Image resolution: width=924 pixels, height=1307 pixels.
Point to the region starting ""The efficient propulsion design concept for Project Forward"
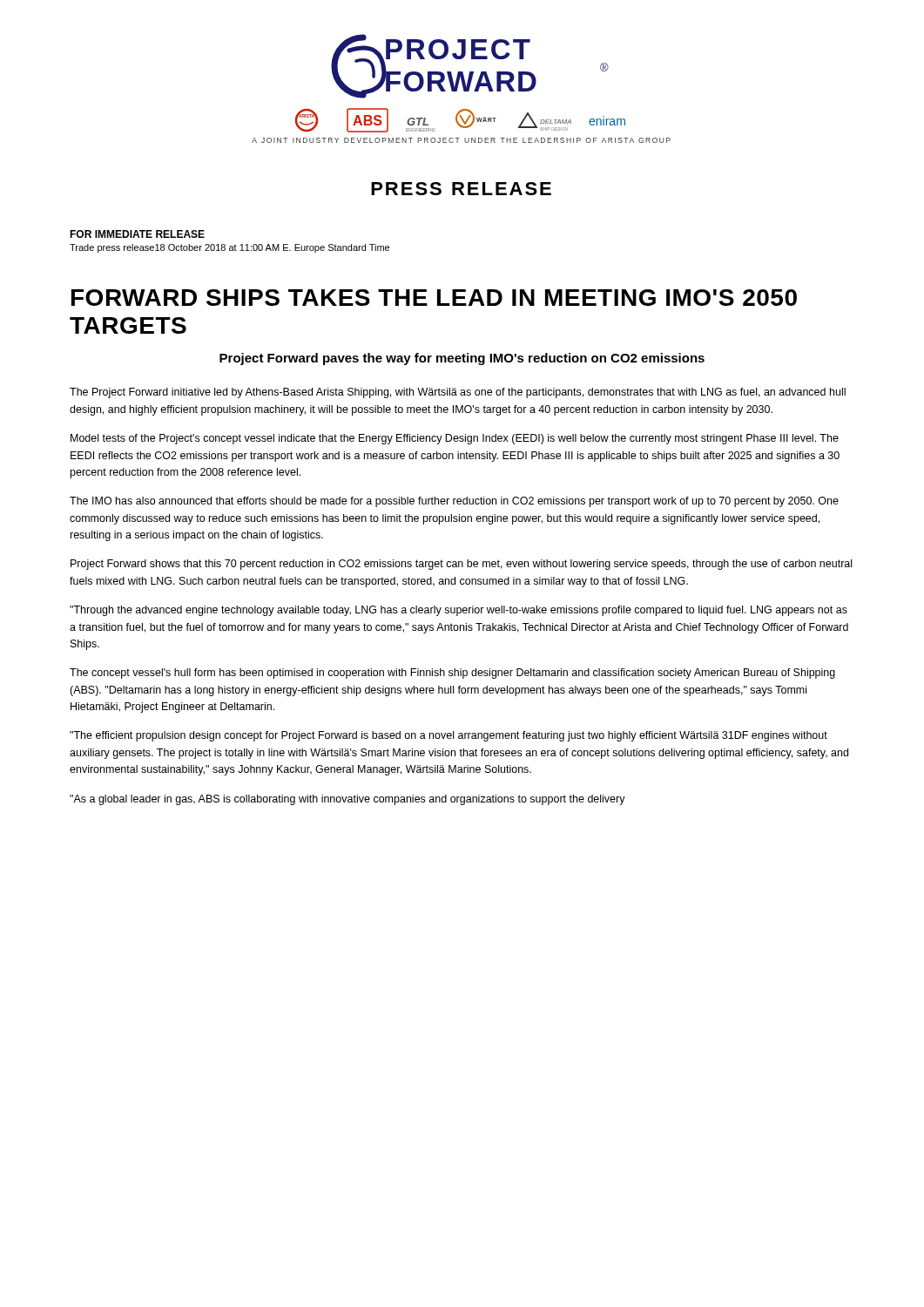pos(459,753)
